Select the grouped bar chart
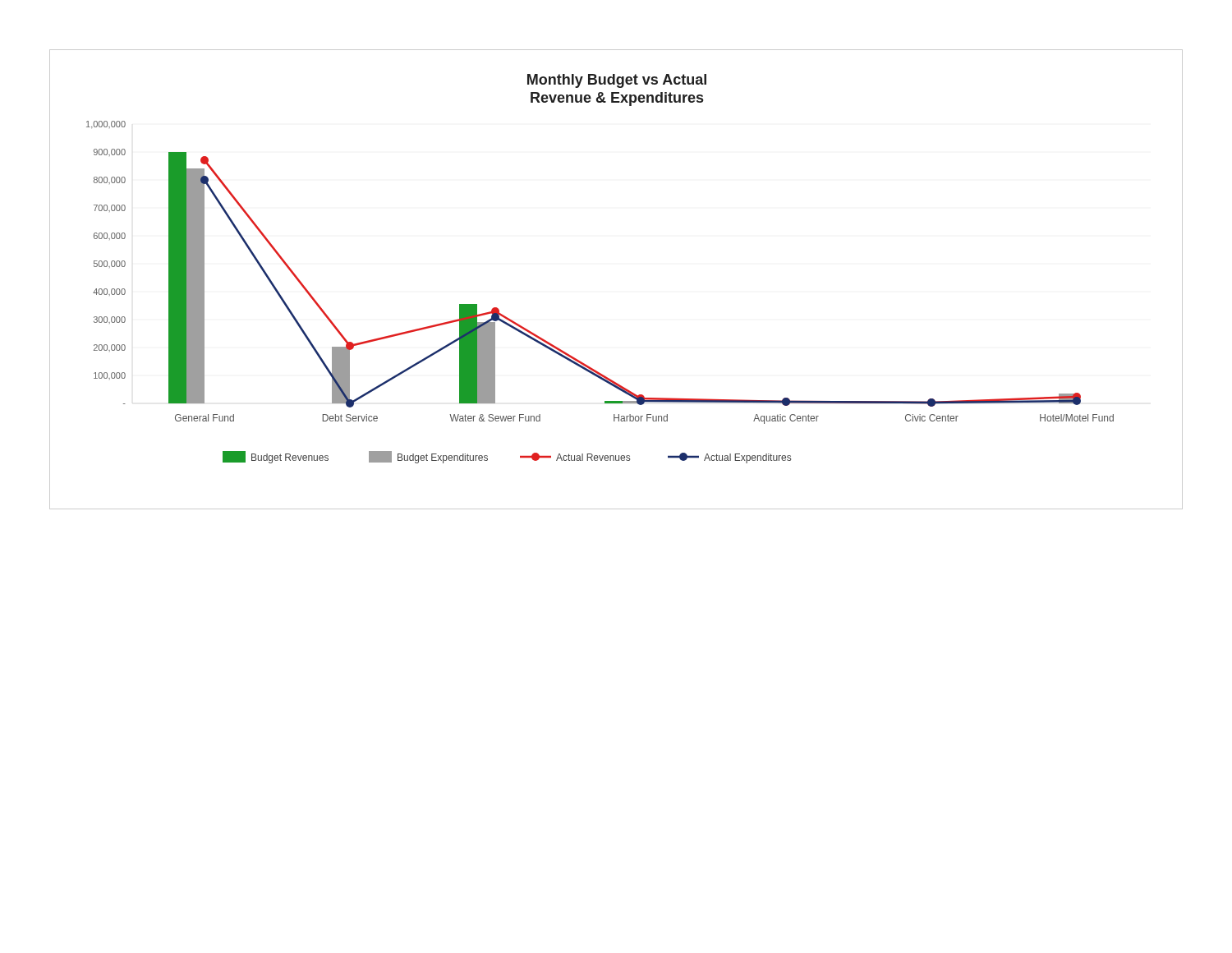Viewport: 1232px width, 953px height. click(x=616, y=279)
